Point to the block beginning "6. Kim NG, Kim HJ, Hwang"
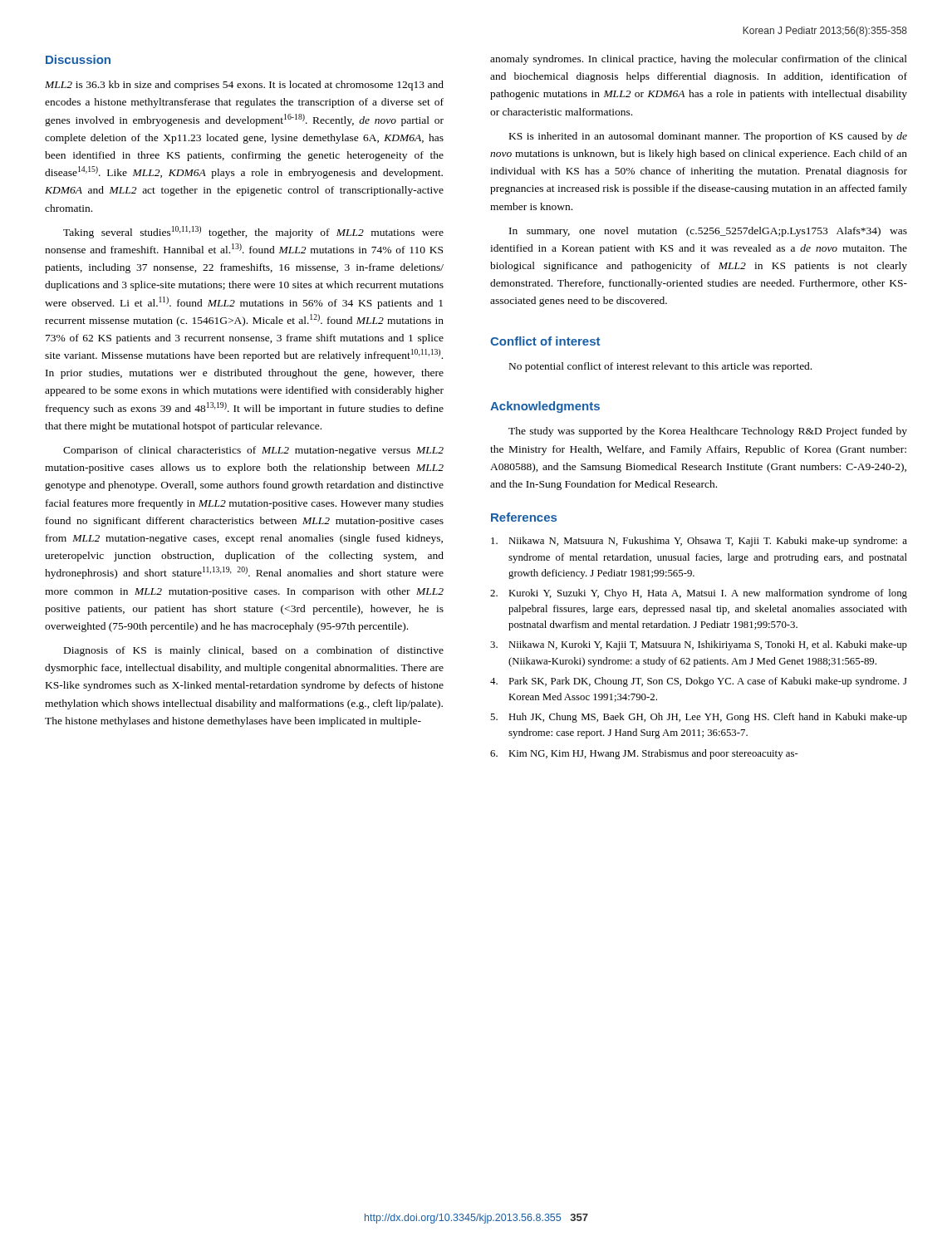Image resolution: width=952 pixels, height=1246 pixels. tap(699, 754)
